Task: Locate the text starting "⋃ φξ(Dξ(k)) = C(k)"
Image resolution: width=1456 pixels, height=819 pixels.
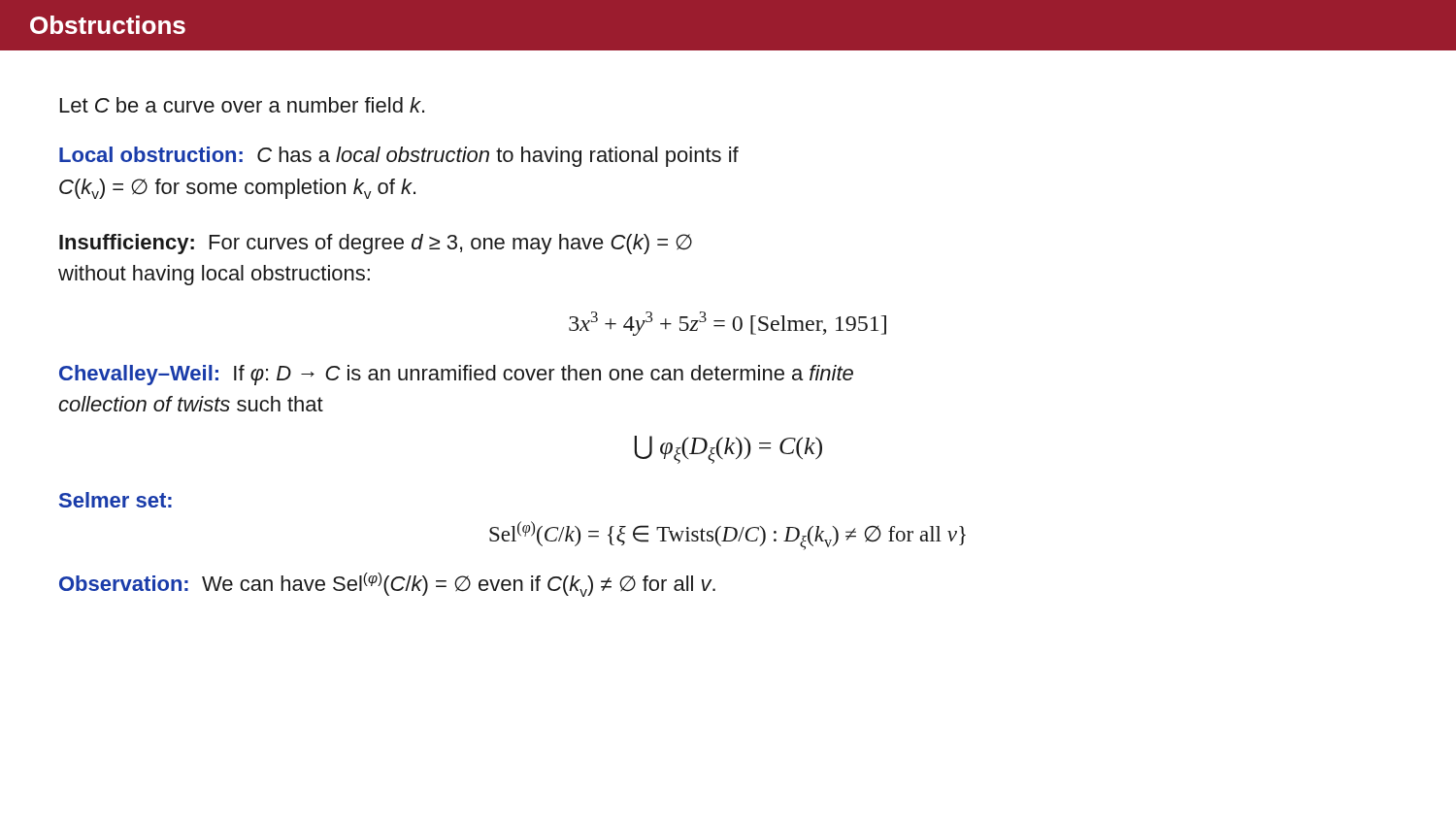Action: (x=728, y=448)
